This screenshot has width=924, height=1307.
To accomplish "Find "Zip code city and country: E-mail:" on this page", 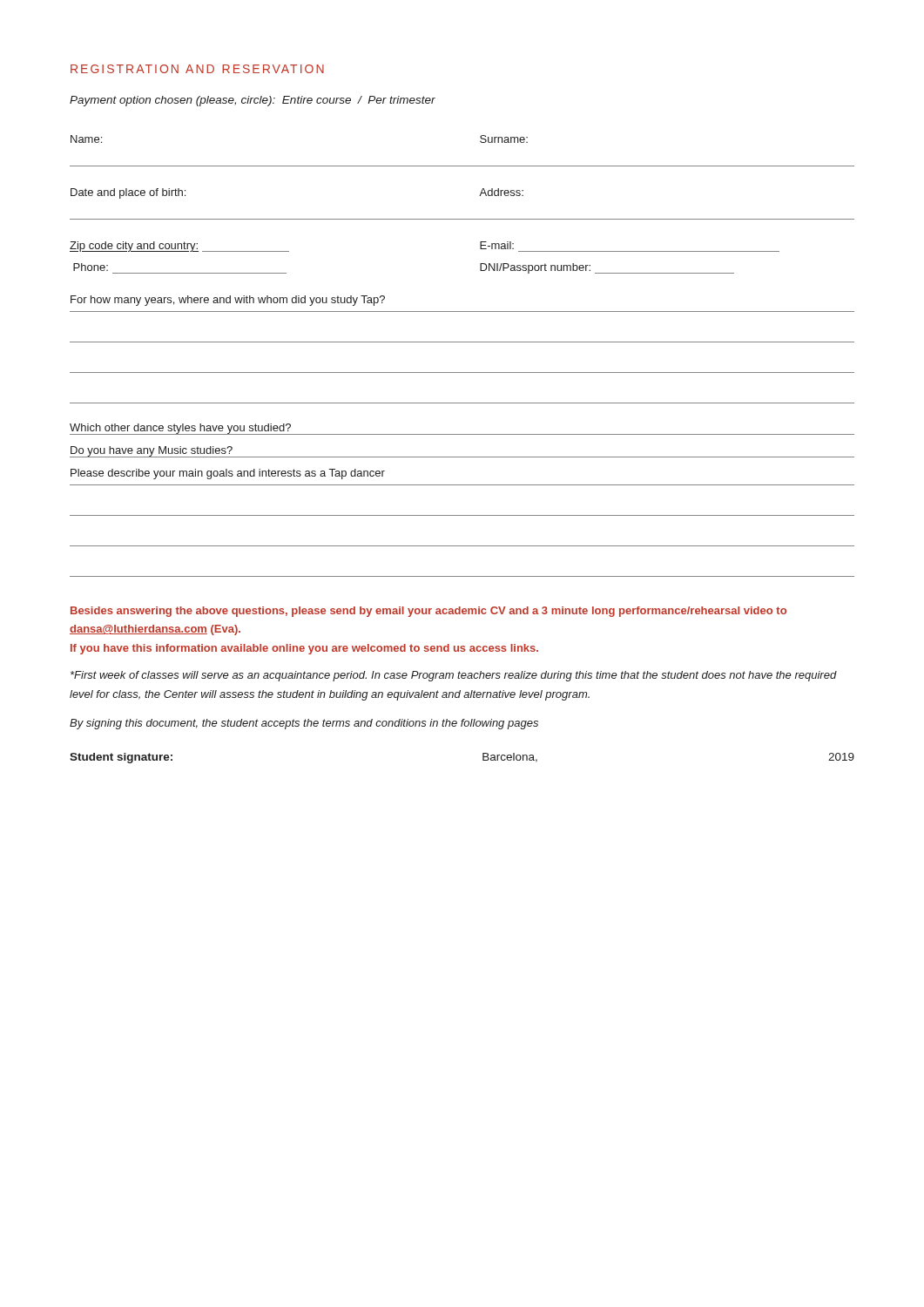I will tap(139, 246).
